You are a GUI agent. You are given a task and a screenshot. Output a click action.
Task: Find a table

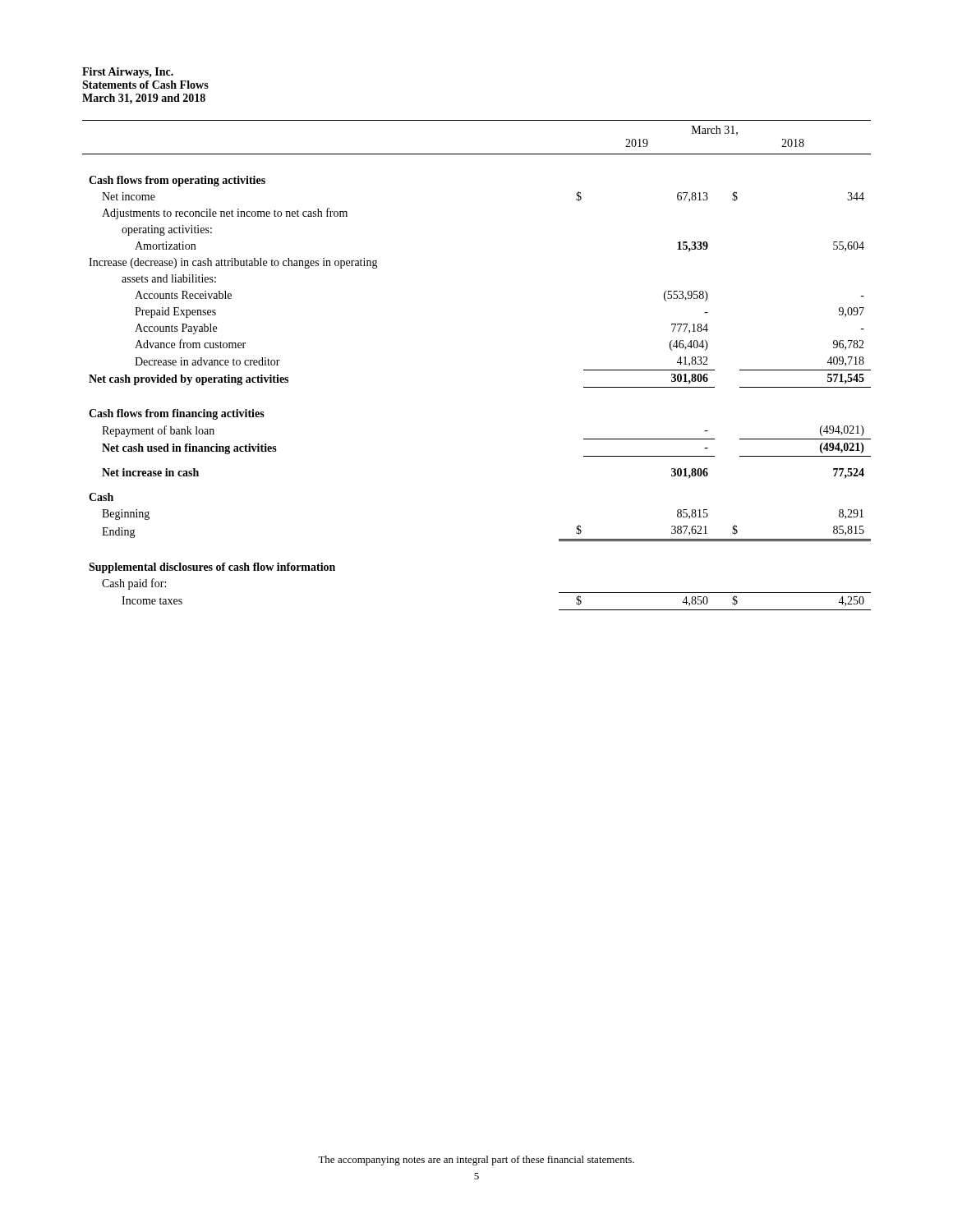(476, 365)
